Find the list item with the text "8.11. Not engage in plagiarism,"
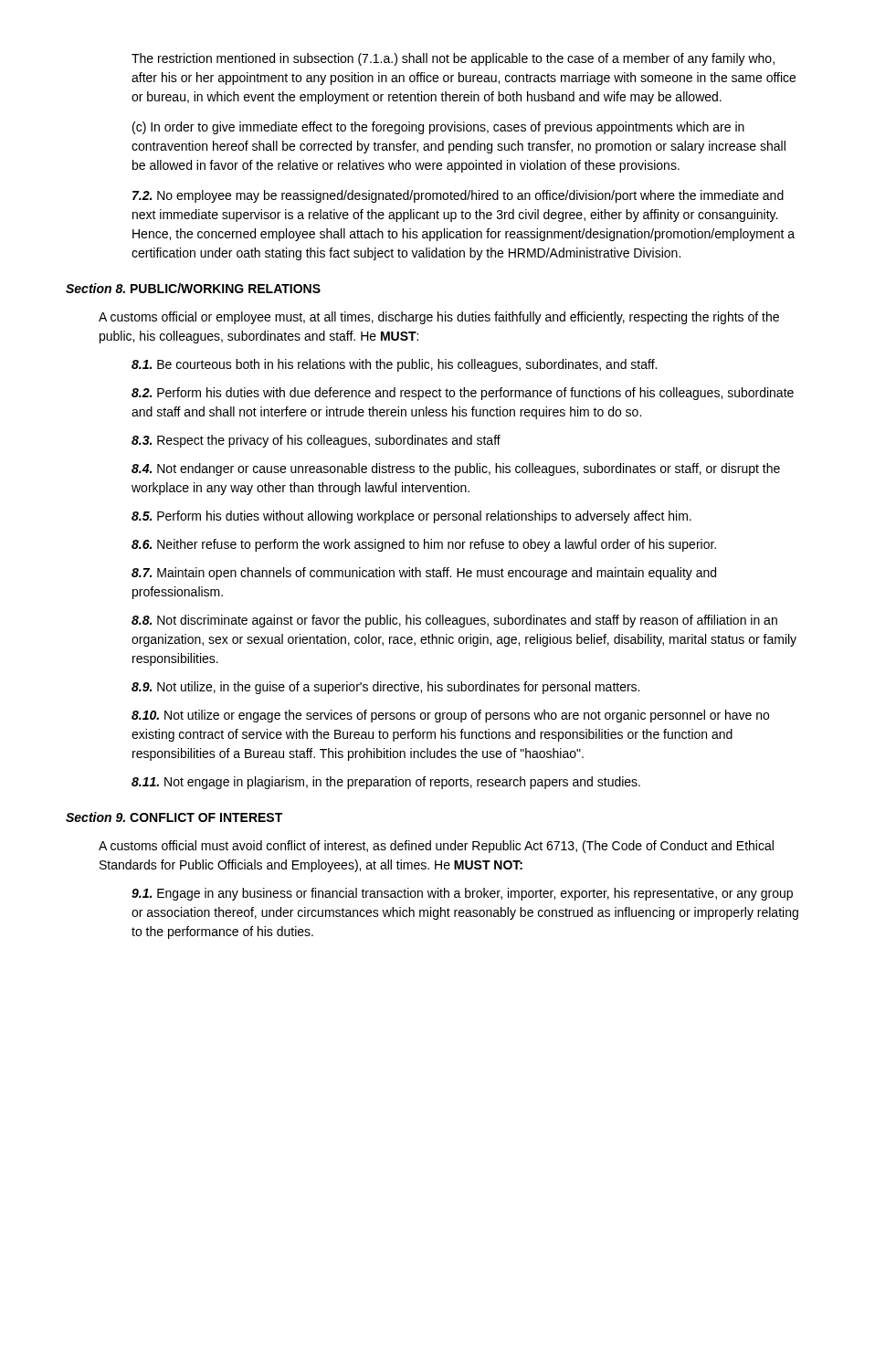Viewport: 896px width, 1370px height. coord(467,782)
